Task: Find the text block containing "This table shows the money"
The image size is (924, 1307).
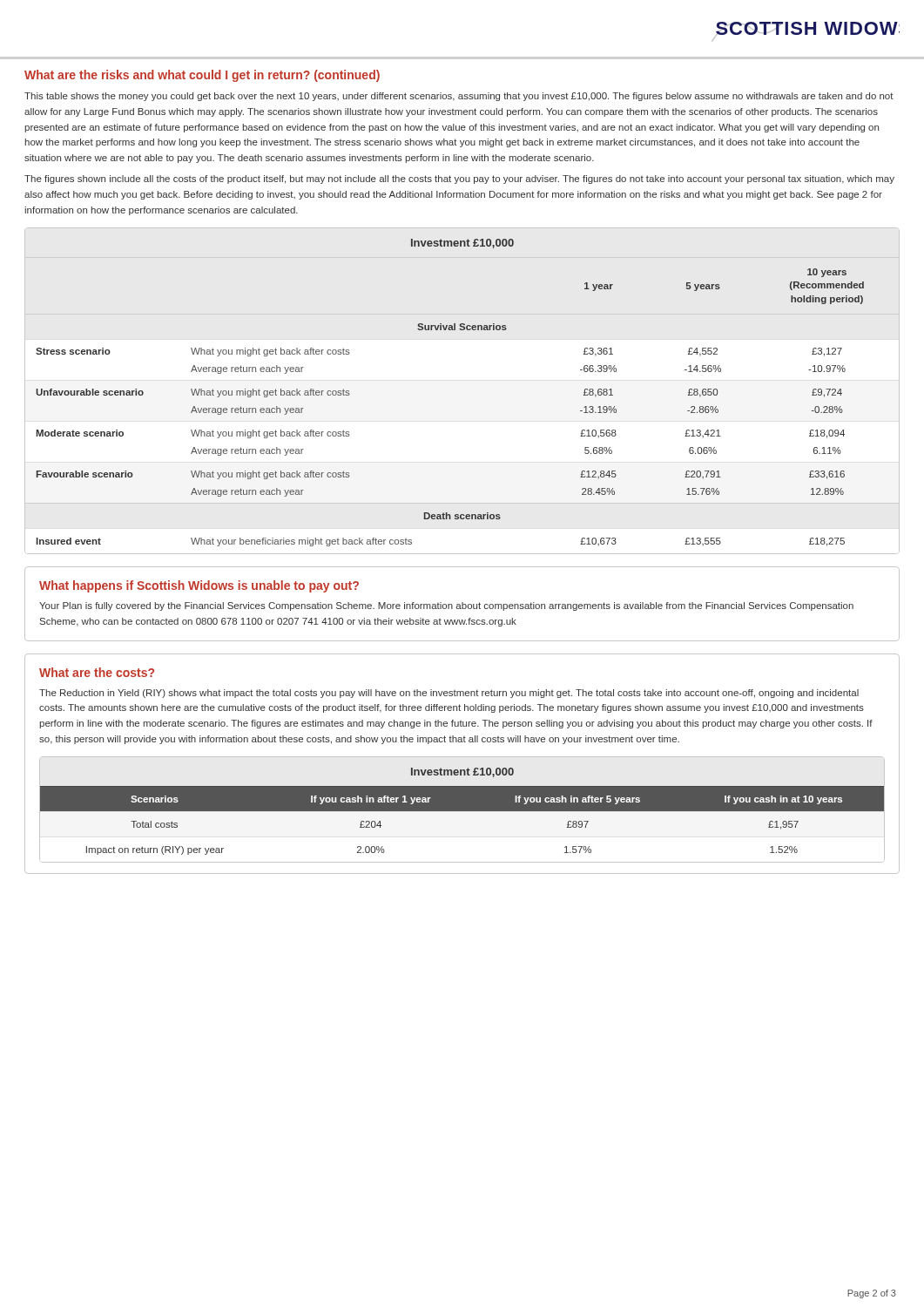Action: click(459, 127)
